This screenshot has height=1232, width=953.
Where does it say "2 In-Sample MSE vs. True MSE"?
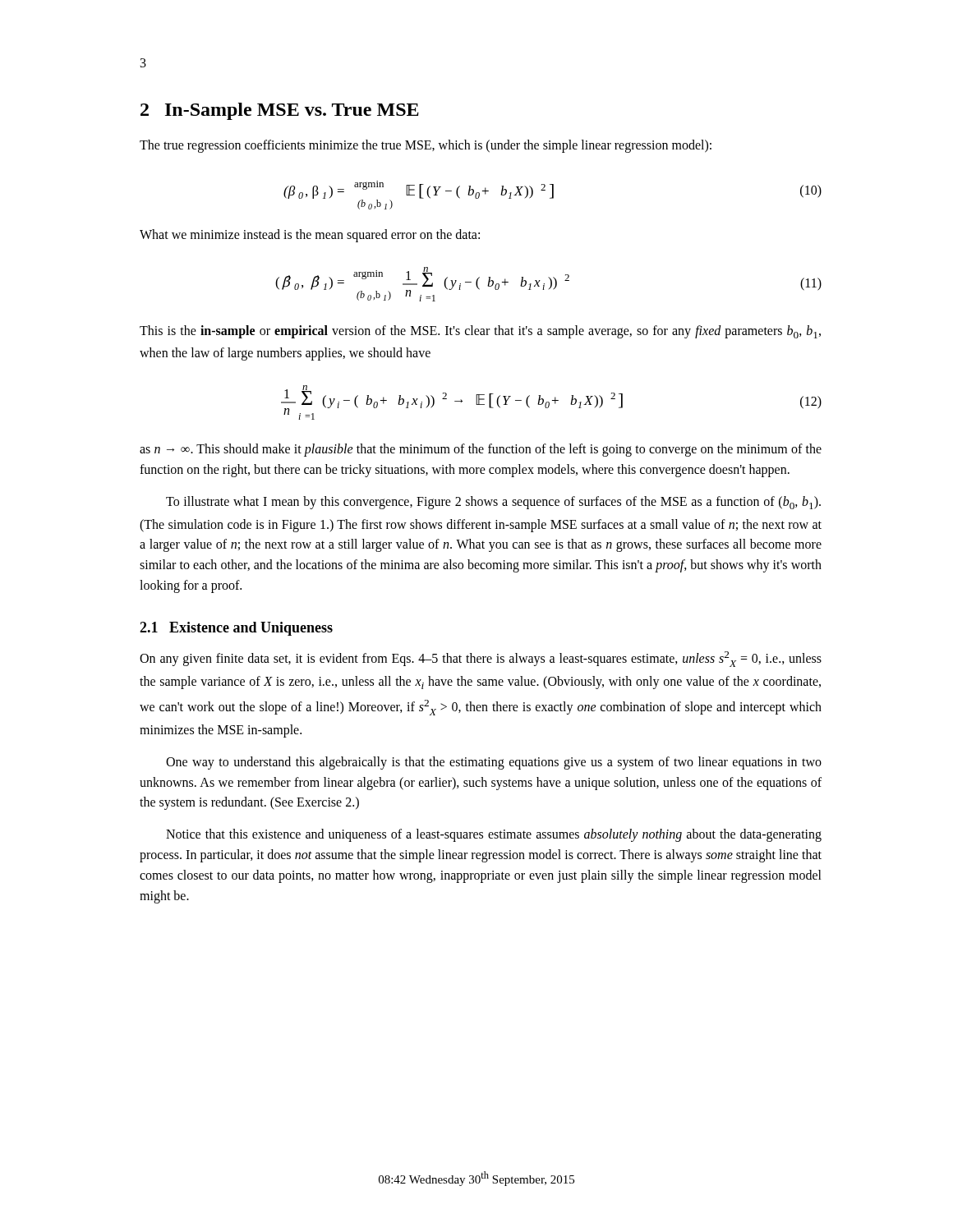pyautogui.click(x=280, y=111)
